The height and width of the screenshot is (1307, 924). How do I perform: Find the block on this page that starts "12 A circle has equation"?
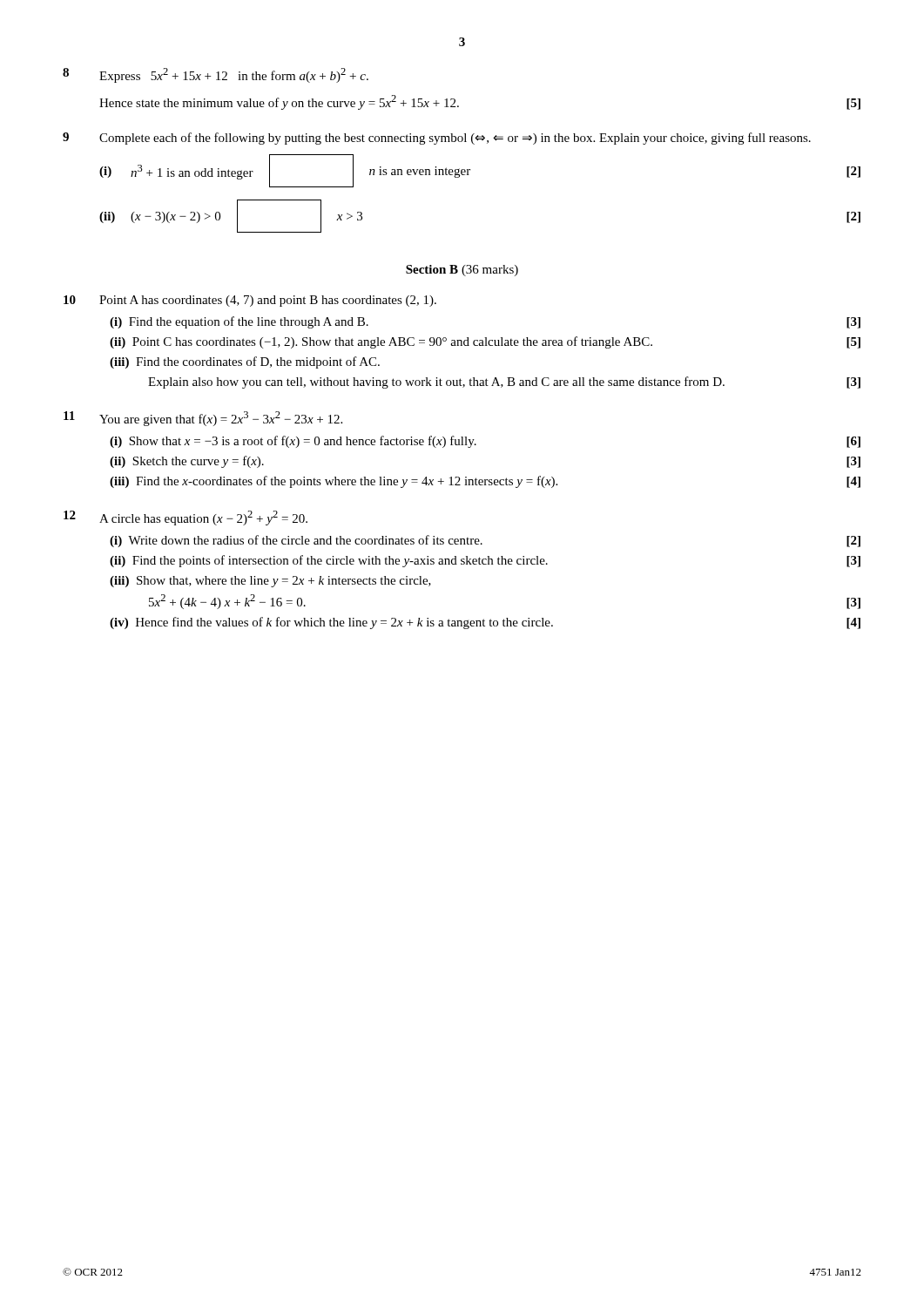click(x=462, y=569)
